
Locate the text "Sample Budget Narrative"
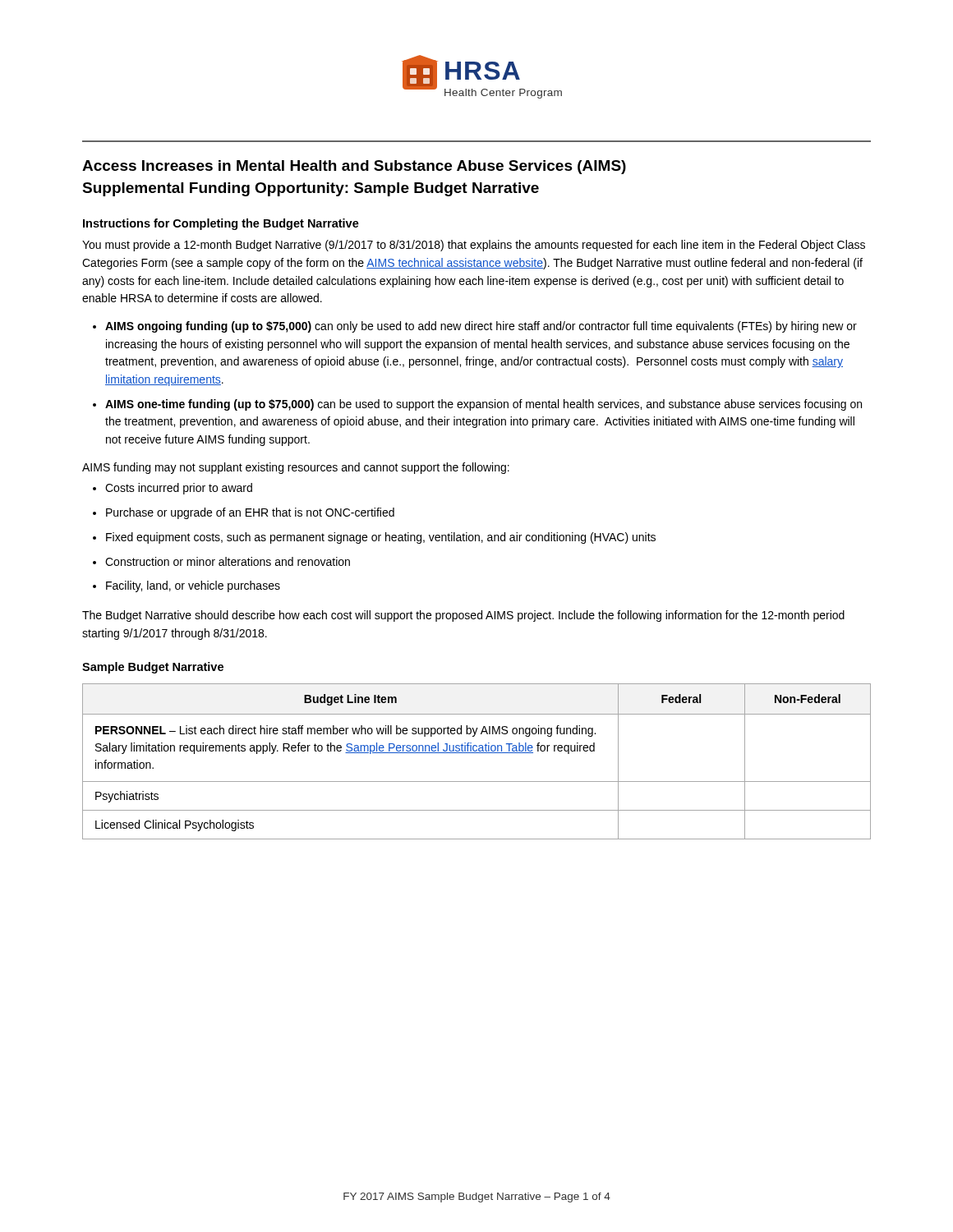[x=153, y=667]
